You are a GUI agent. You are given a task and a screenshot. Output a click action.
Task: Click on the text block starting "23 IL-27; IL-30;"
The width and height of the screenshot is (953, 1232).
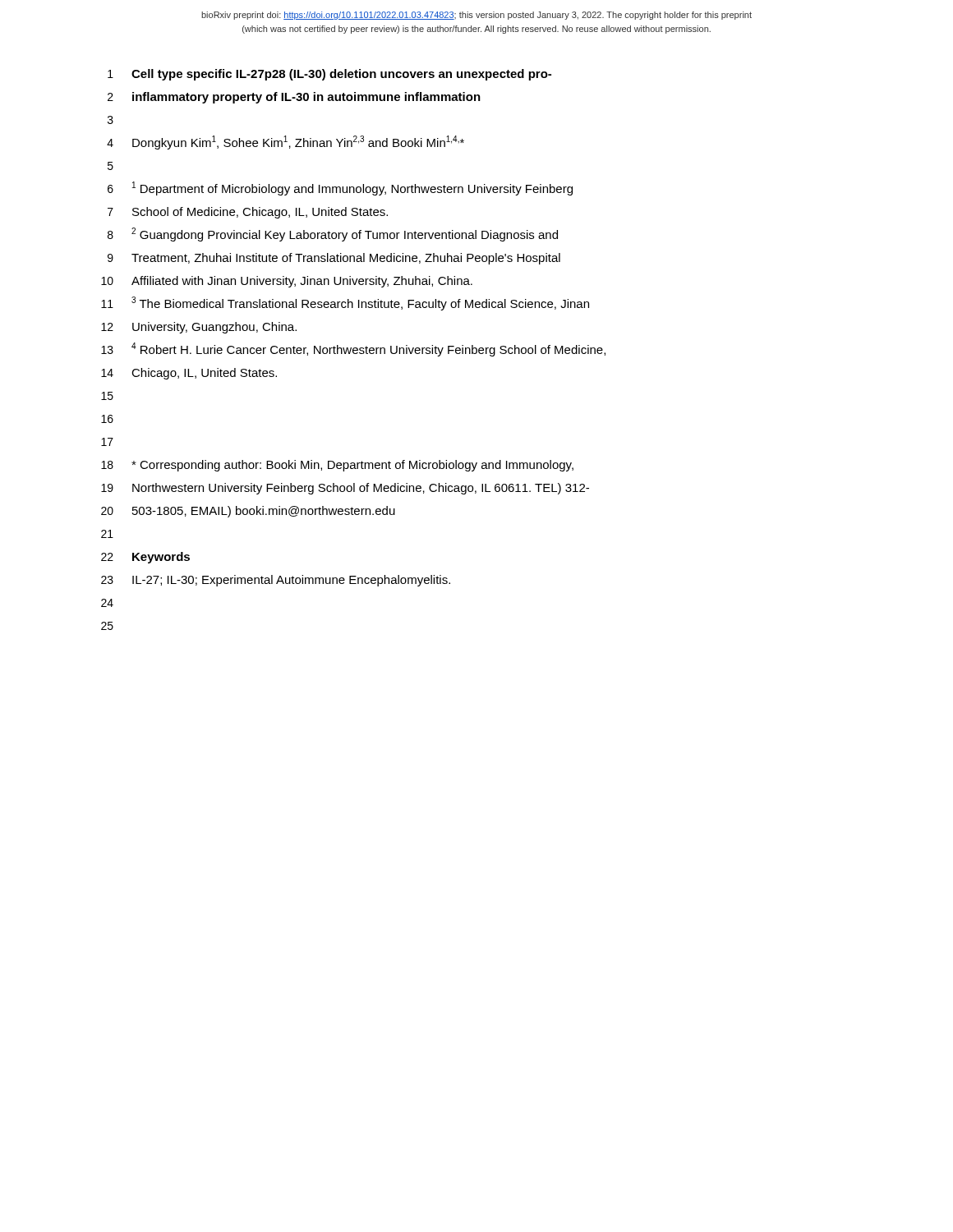pos(276,581)
